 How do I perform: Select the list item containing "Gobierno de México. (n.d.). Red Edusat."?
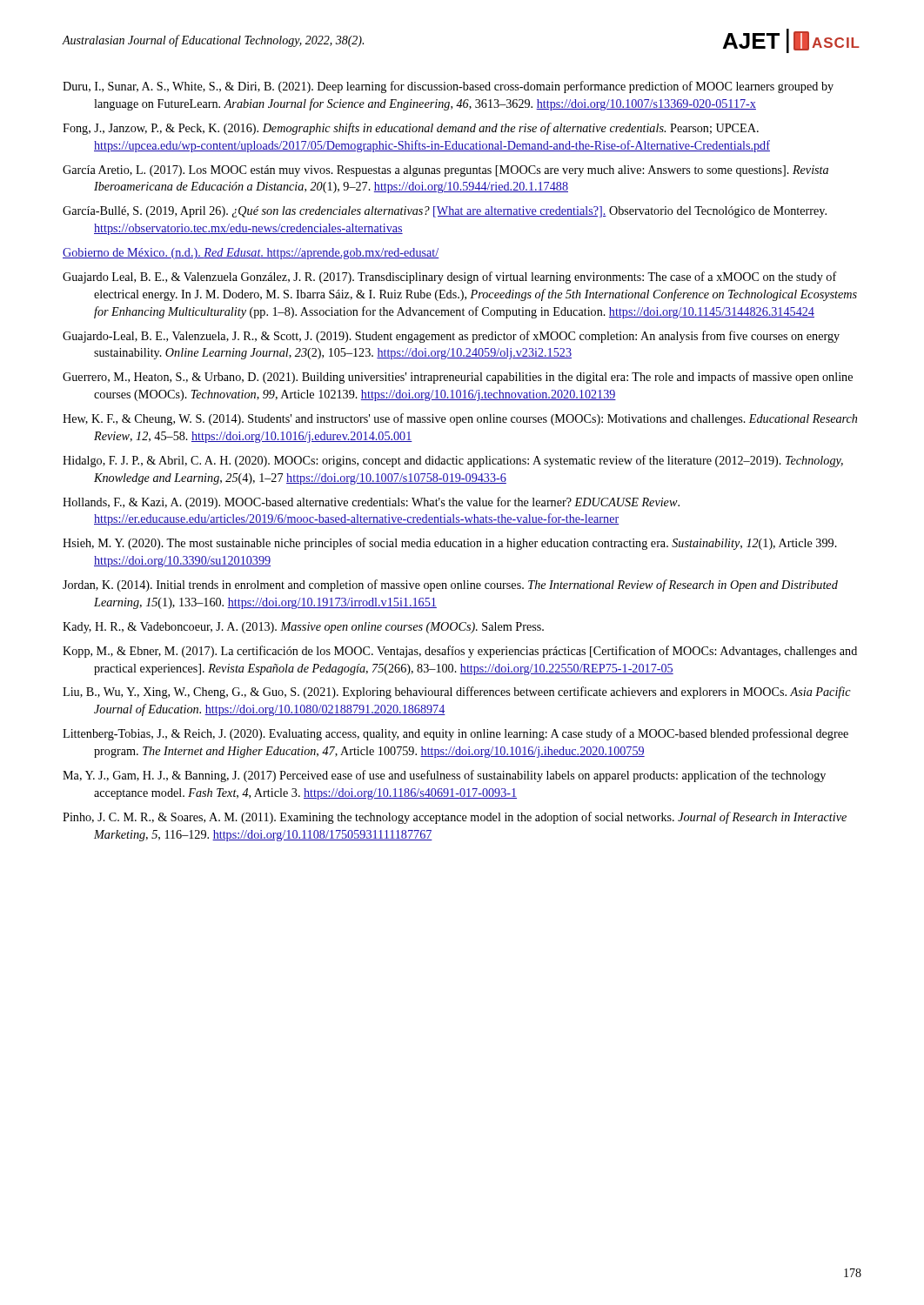pos(251,252)
